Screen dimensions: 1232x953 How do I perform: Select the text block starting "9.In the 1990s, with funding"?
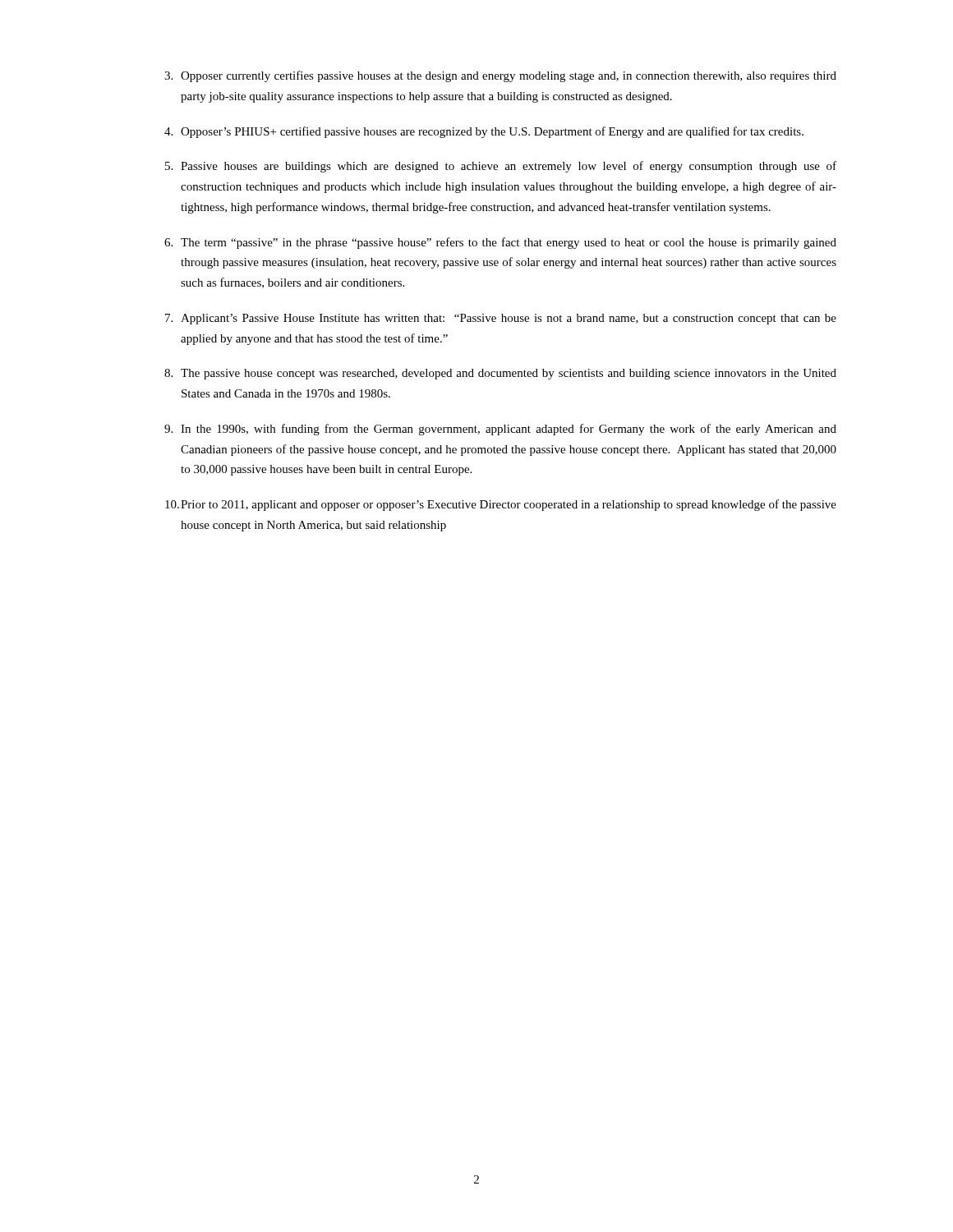pos(476,449)
